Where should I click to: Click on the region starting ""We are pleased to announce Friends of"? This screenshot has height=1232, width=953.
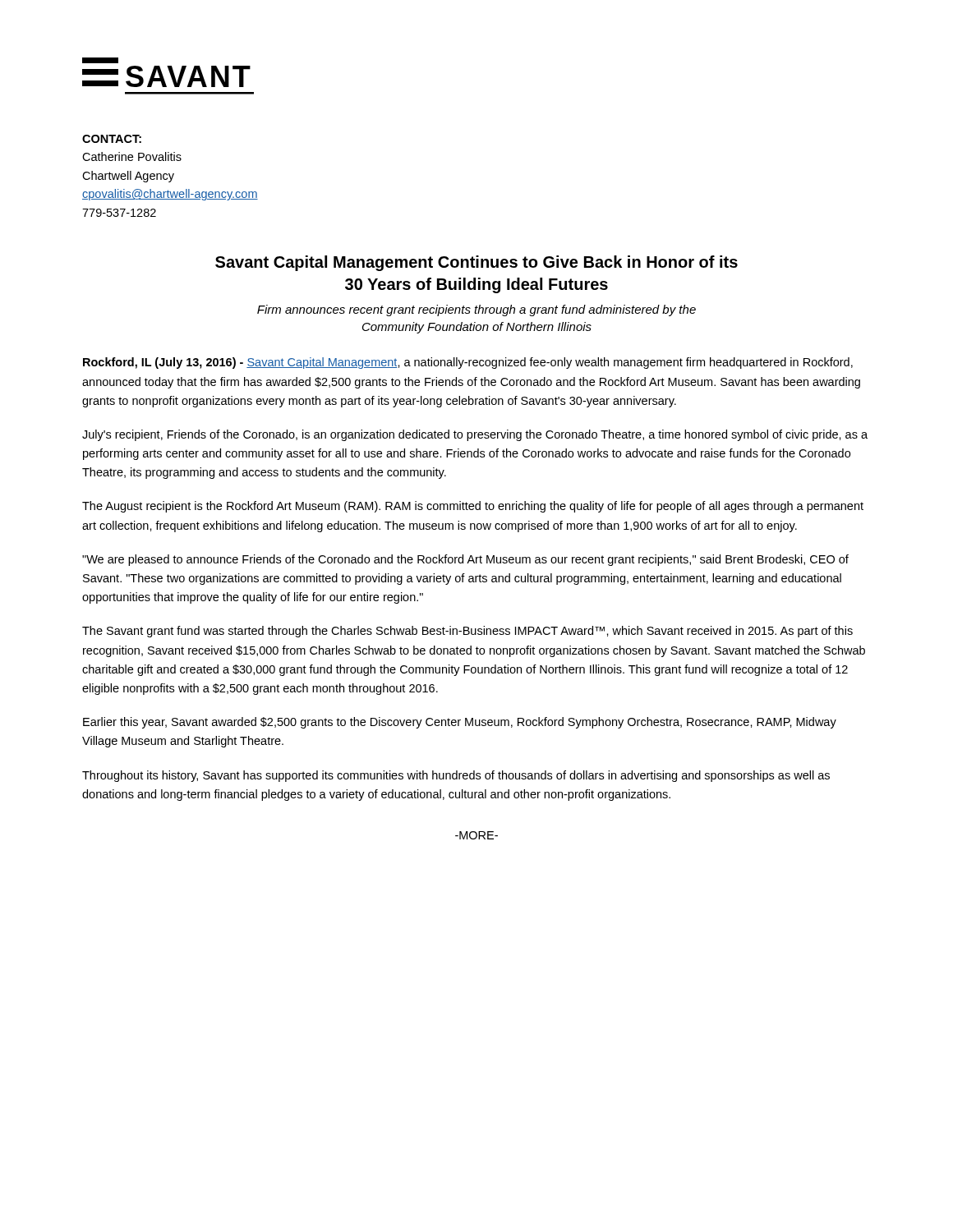tap(465, 578)
